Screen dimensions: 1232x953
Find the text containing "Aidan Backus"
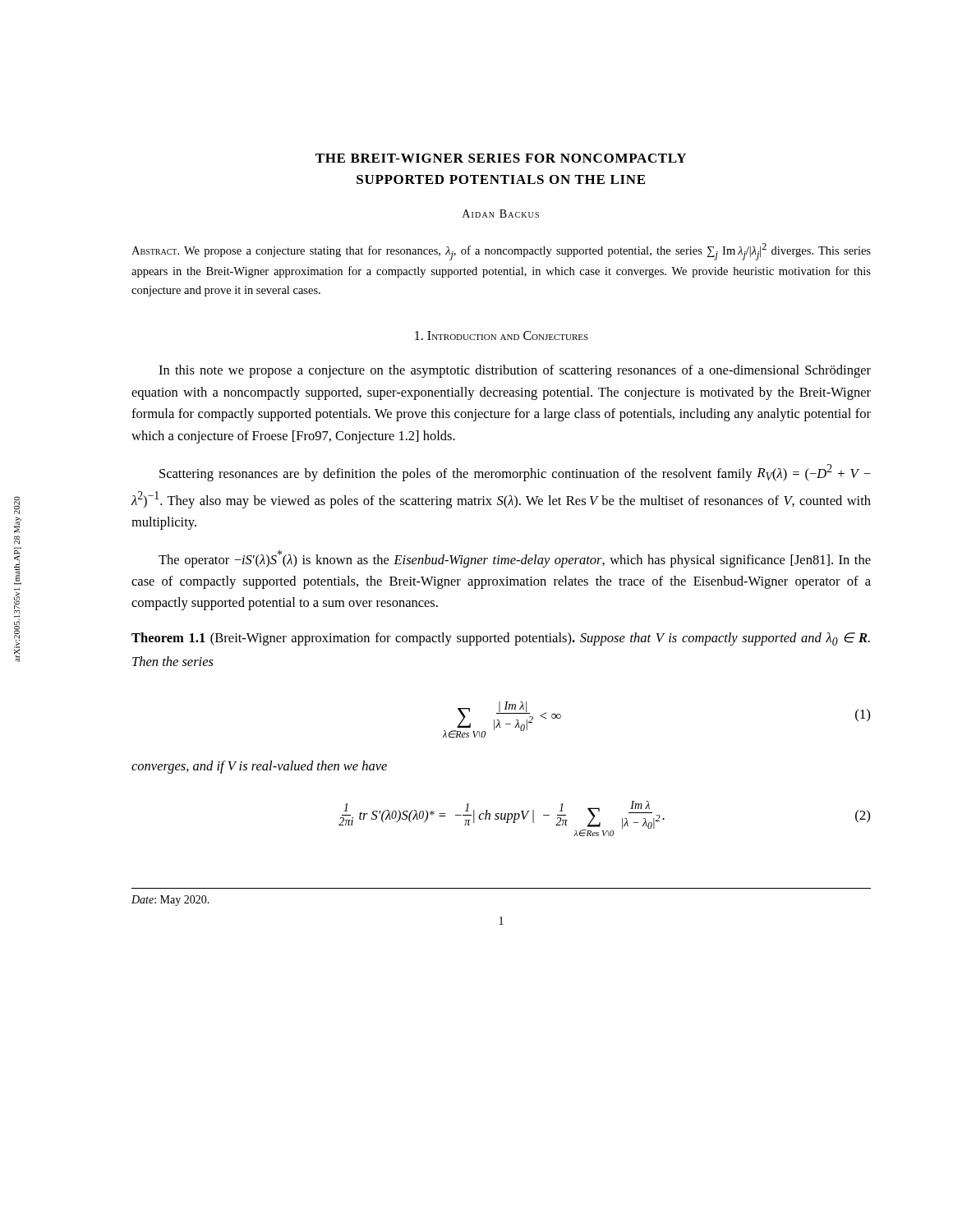pyautogui.click(x=501, y=214)
